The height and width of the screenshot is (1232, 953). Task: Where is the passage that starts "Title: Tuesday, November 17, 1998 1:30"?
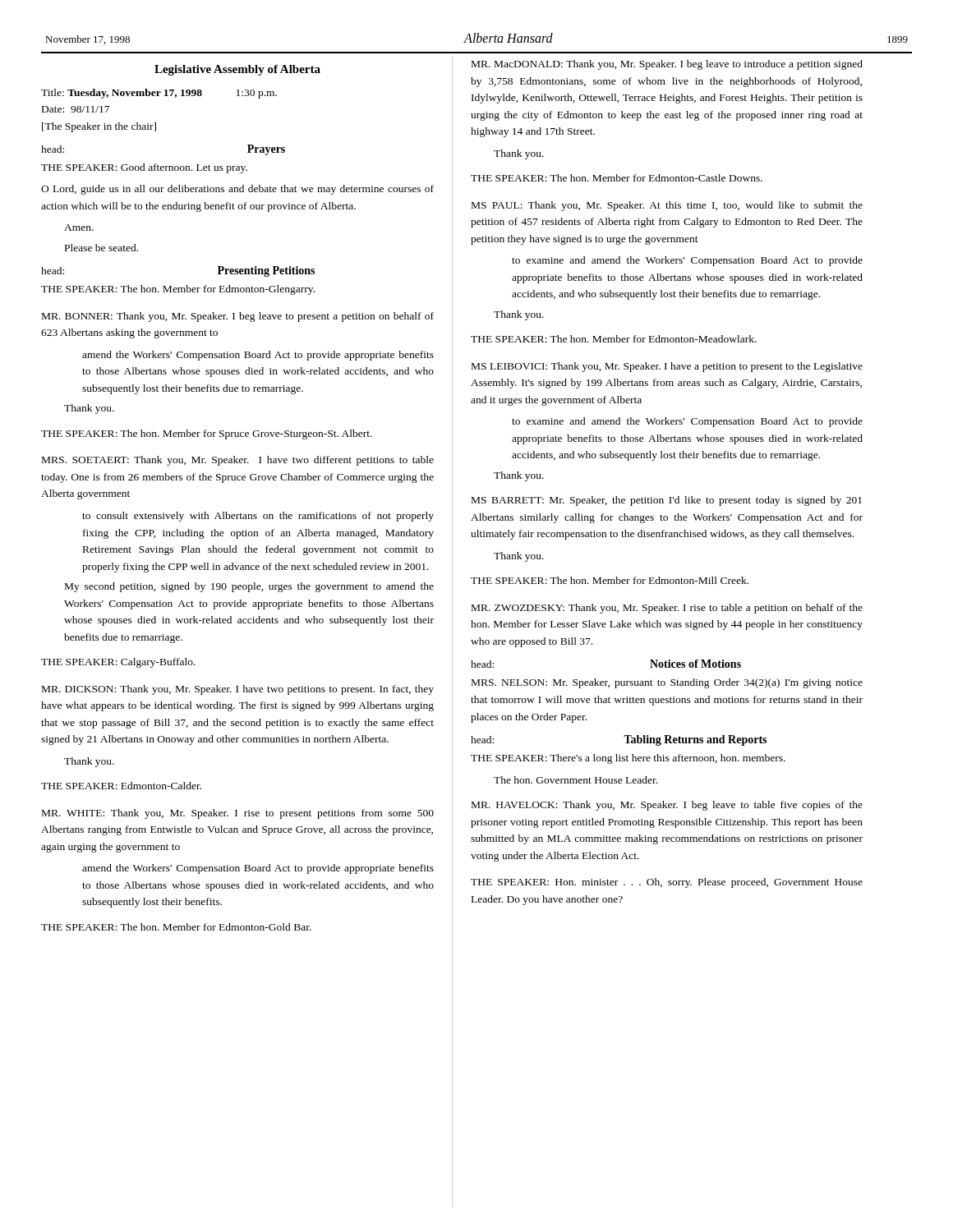pyautogui.click(x=159, y=94)
